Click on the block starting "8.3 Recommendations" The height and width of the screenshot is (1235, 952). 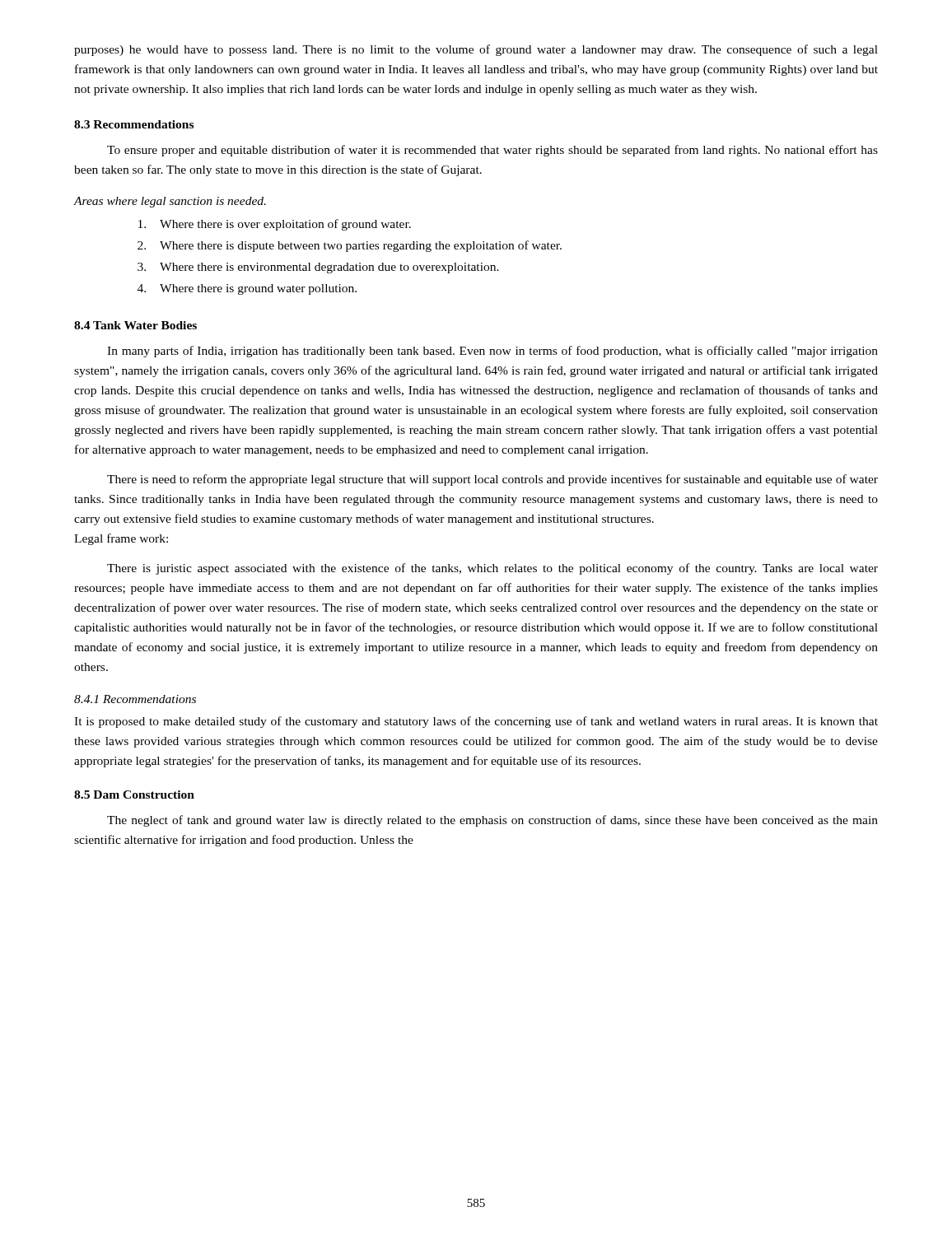[134, 124]
